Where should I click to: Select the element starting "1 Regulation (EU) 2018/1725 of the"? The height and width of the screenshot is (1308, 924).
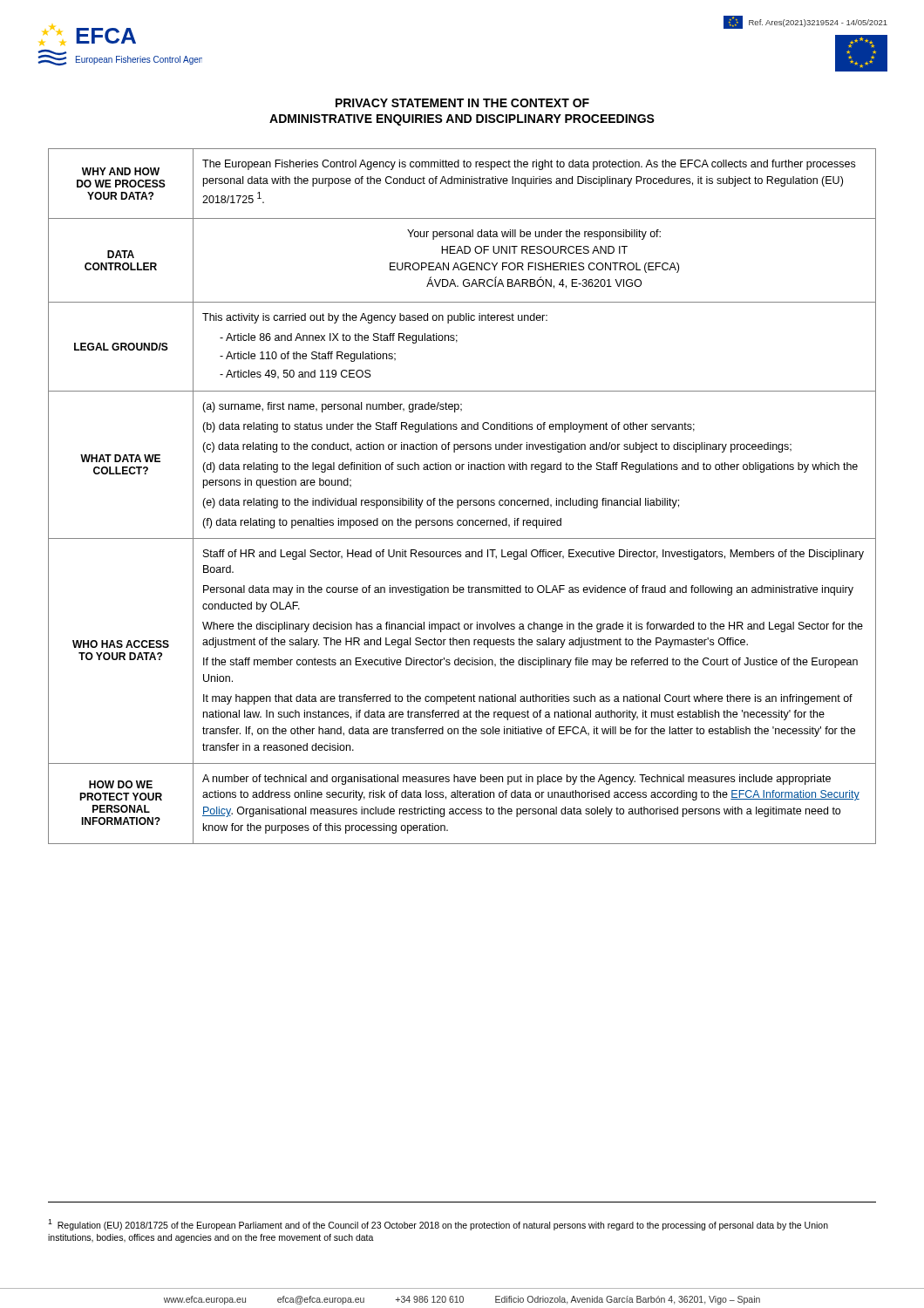click(x=462, y=1230)
